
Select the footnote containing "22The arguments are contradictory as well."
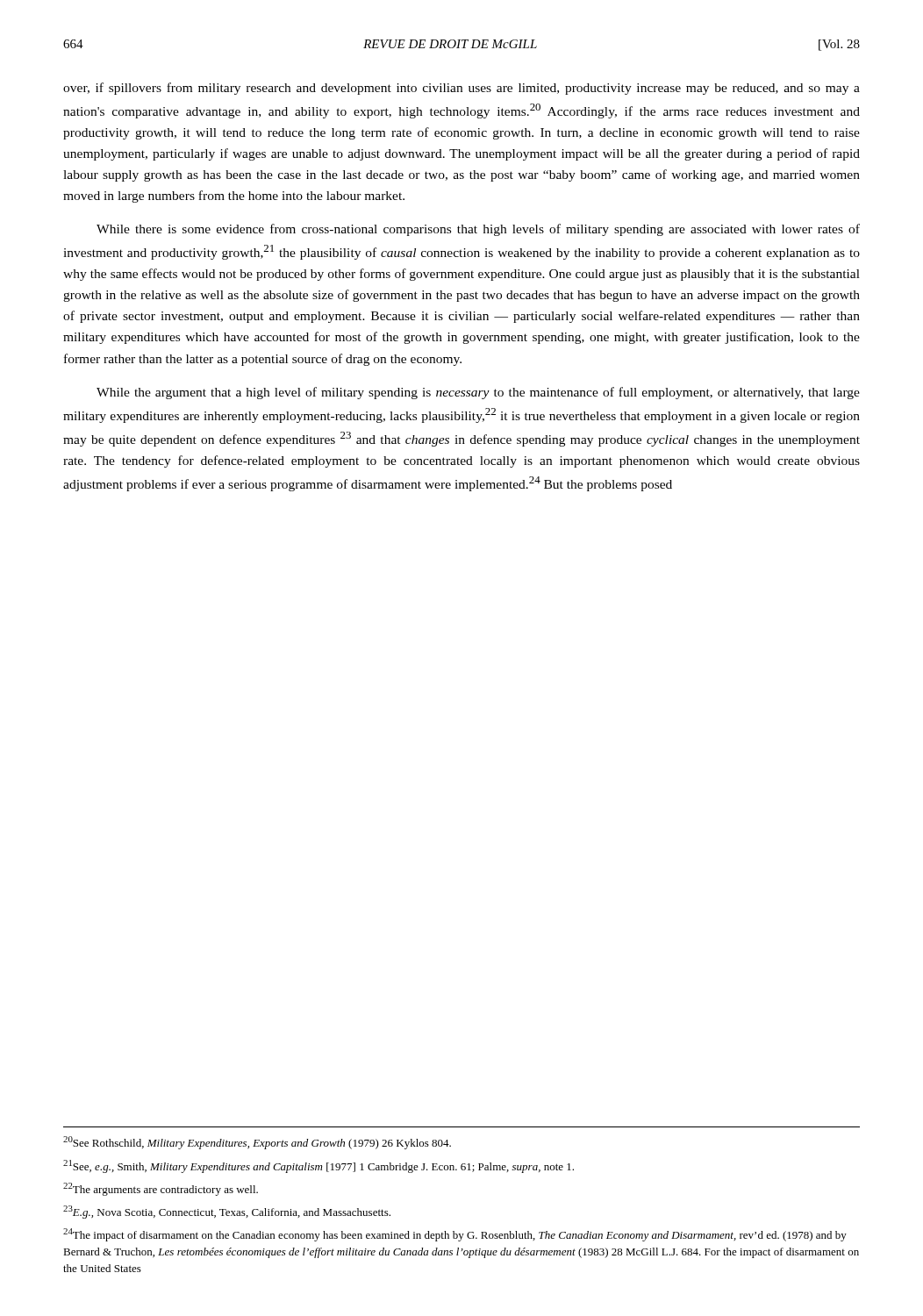point(161,1188)
